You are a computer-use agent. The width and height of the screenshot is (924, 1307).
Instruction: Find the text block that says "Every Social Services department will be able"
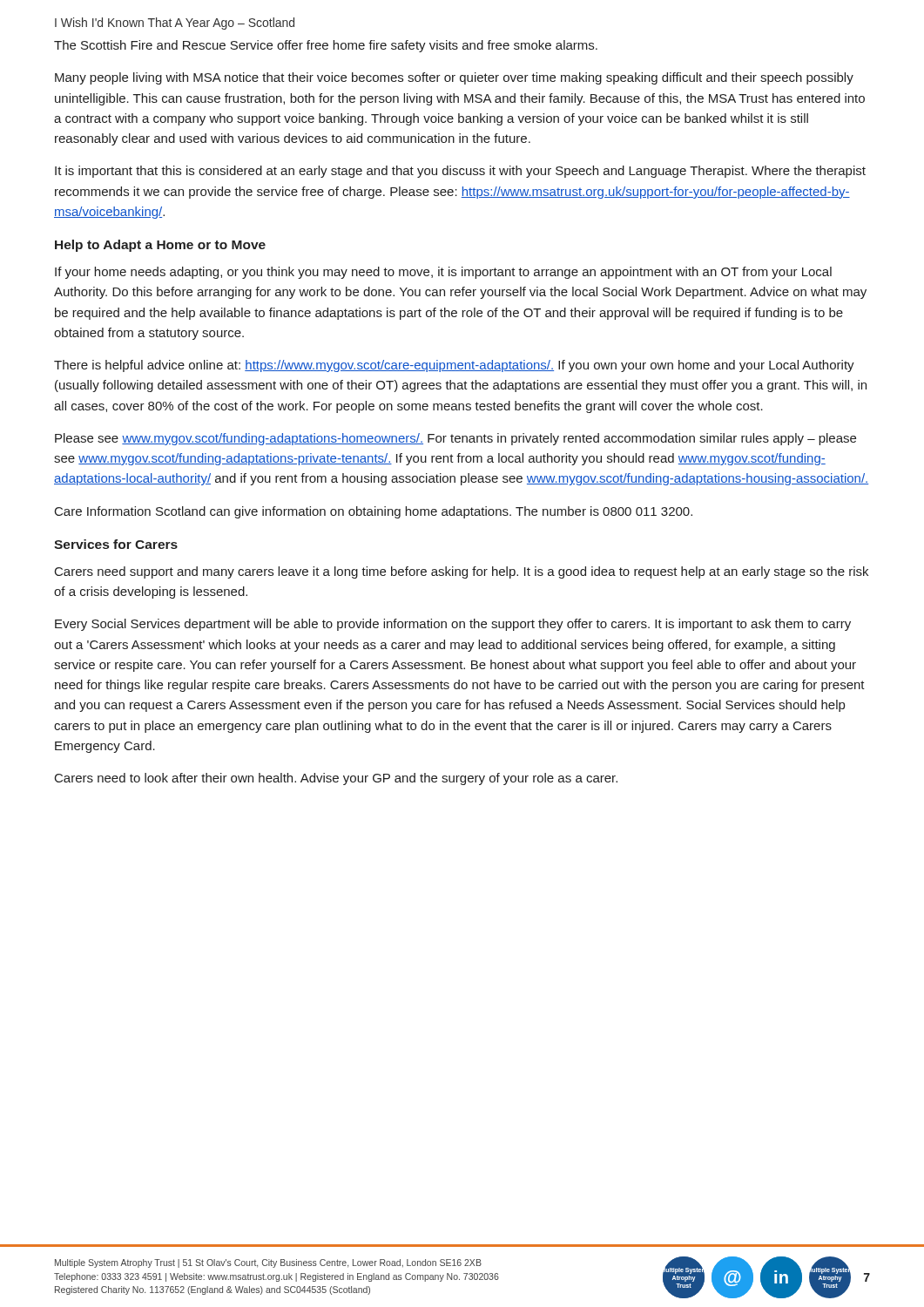point(462,685)
